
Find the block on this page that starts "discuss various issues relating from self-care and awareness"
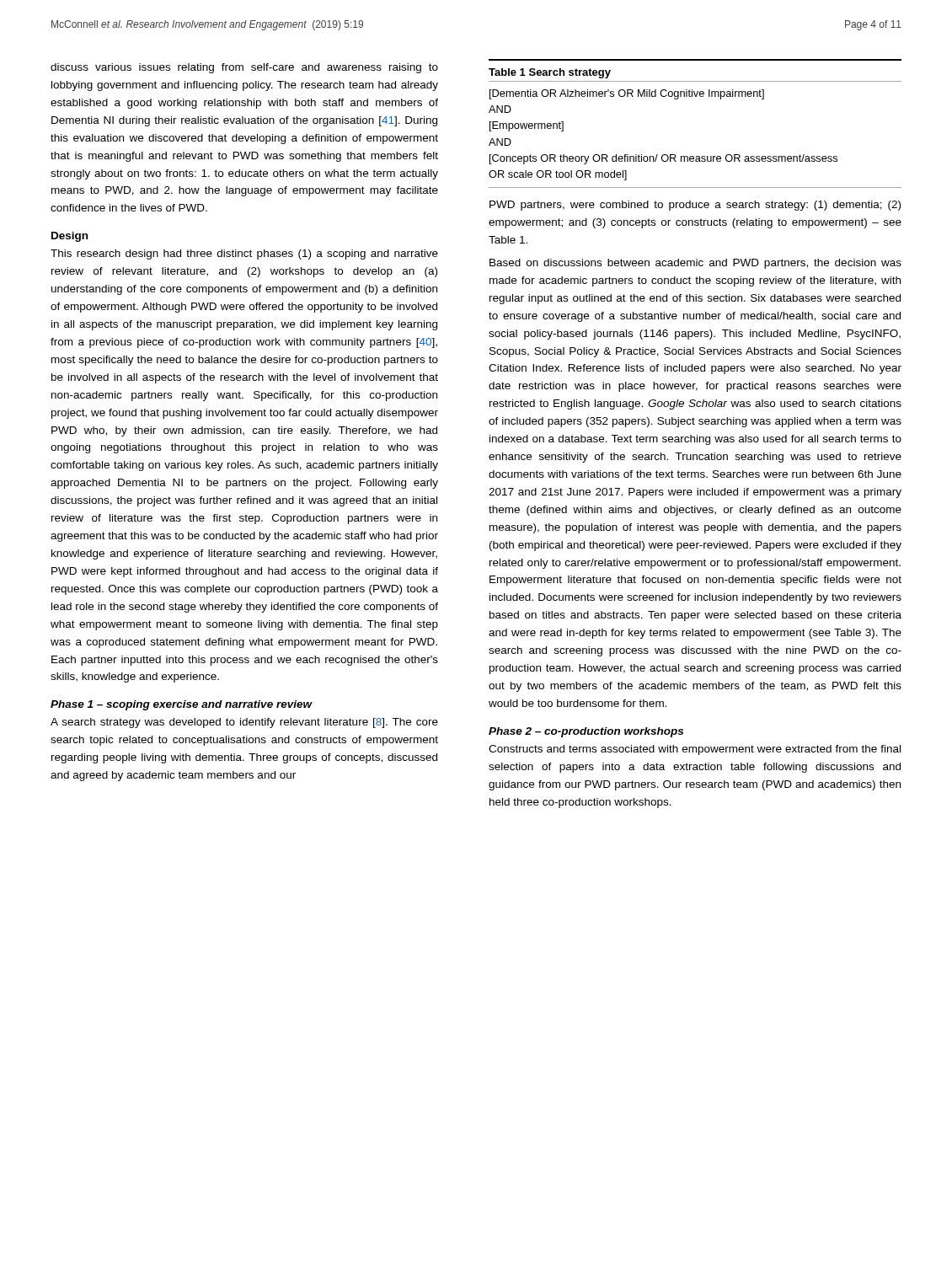(244, 138)
